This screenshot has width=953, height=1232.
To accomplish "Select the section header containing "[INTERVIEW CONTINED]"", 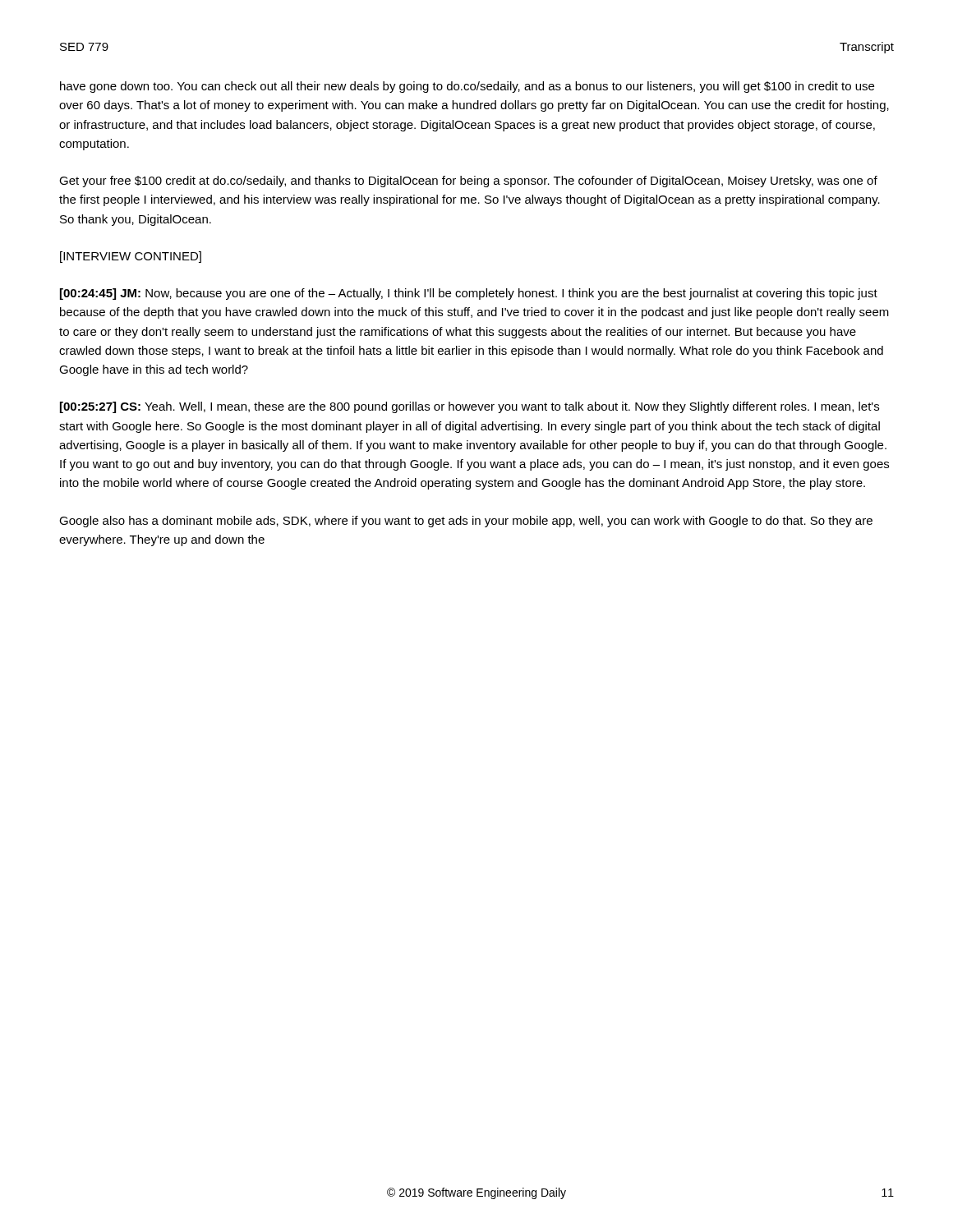I will pyautogui.click(x=131, y=256).
